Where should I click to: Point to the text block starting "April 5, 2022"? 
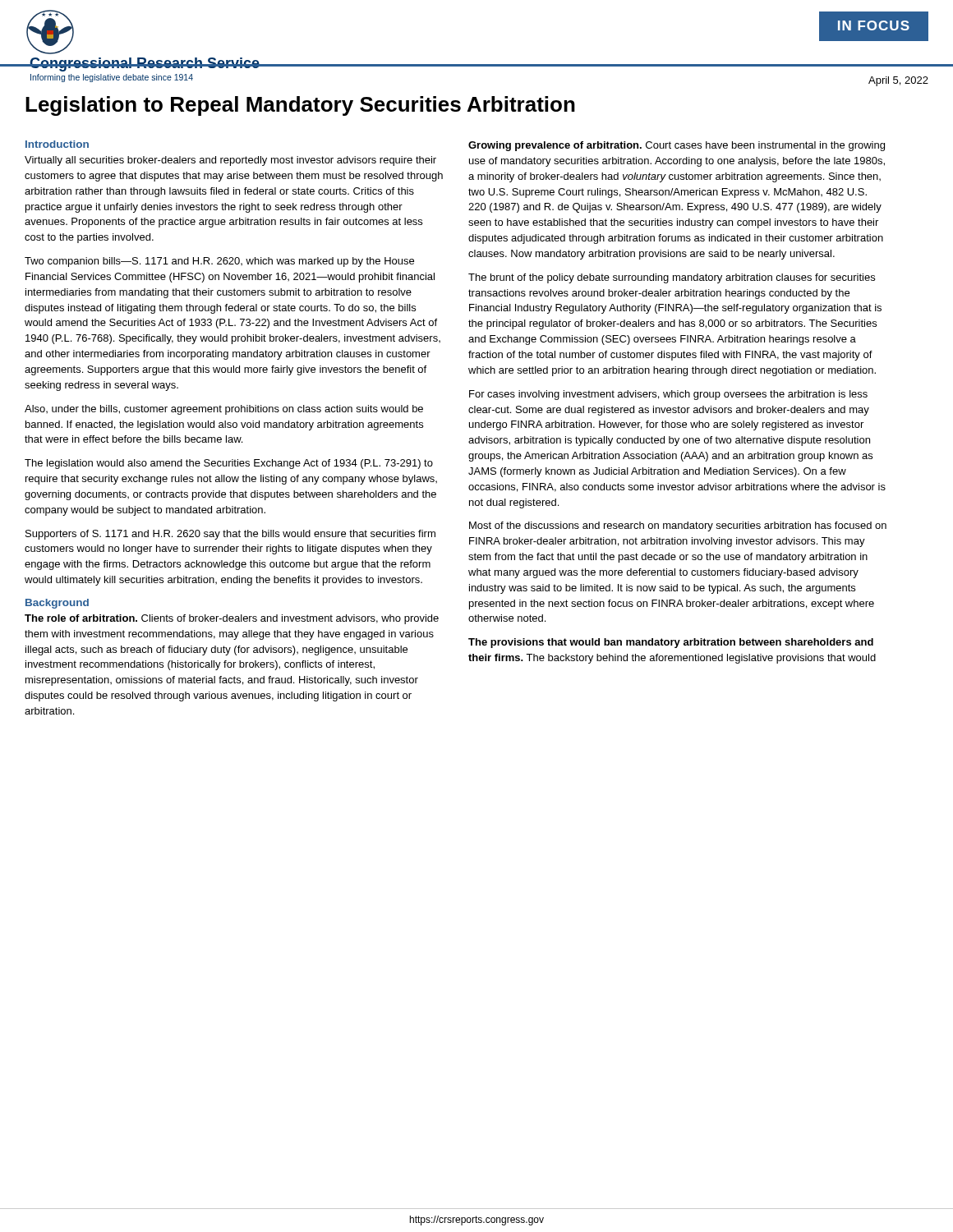click(x=898, y=80)
